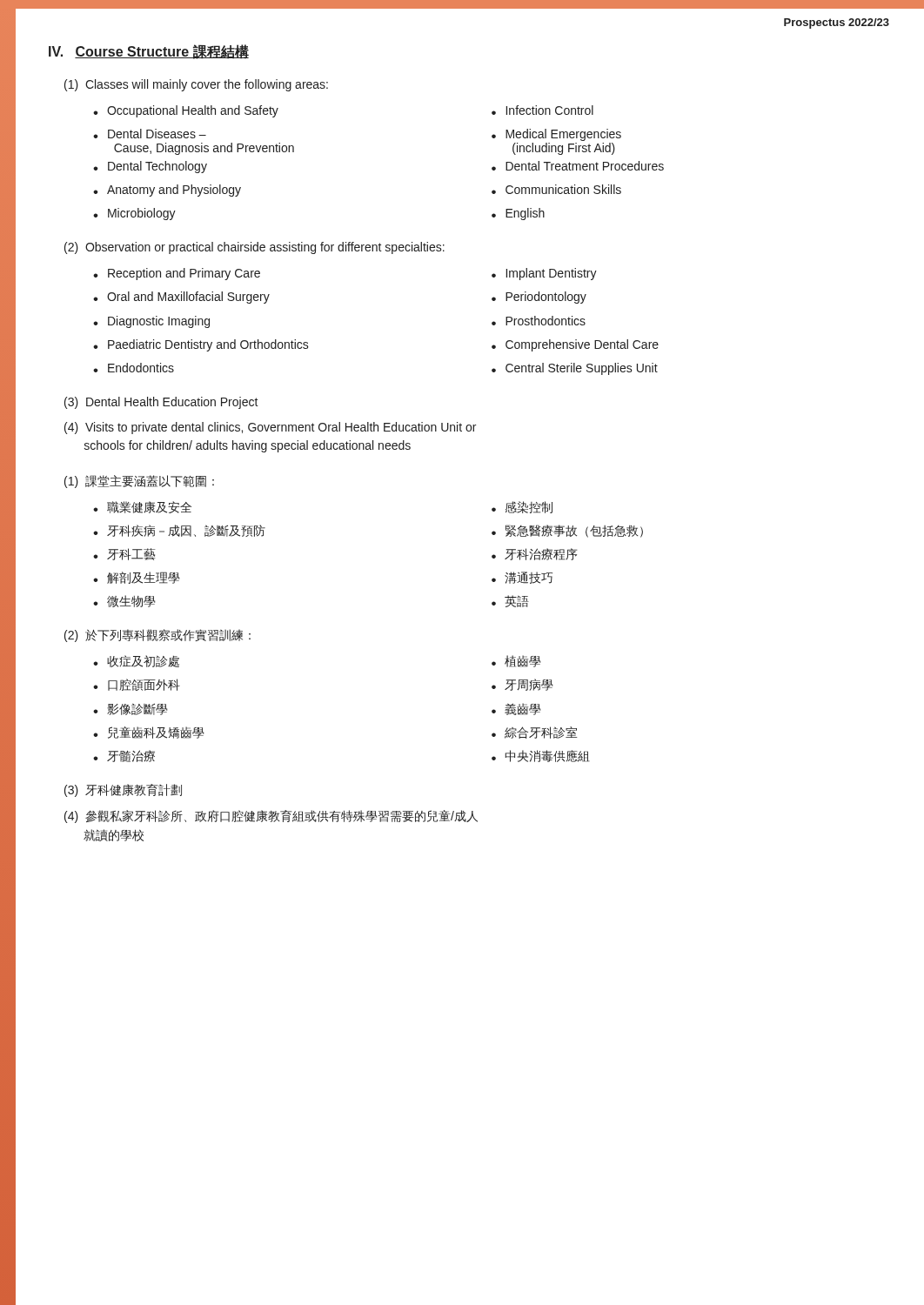Viewport: 924px width, 1305px height.
Task: Point to the block starting "• Reception and"
Action: point(177,276)
